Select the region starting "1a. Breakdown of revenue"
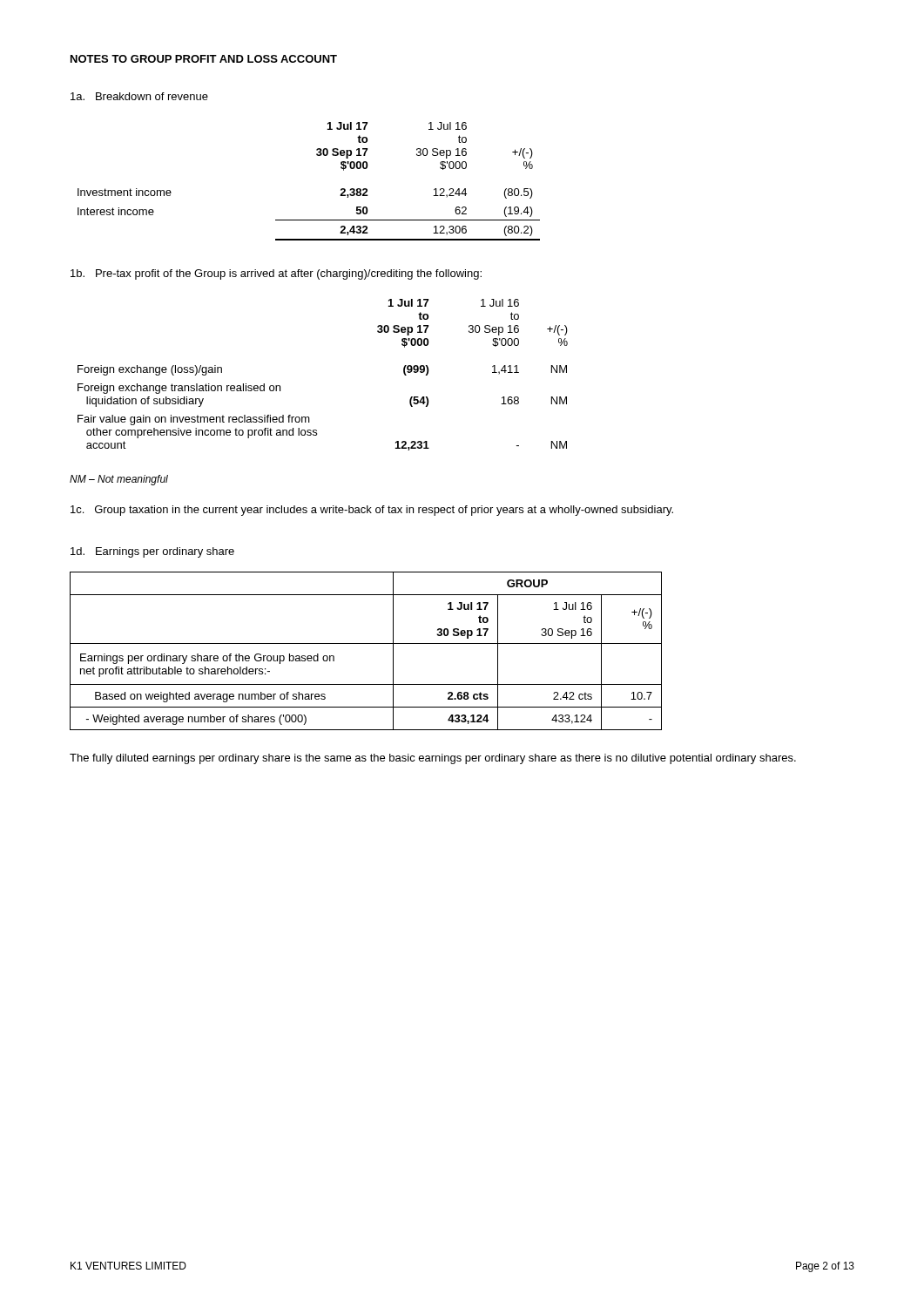This screenshot has width=924, height=1307. point(139,96)
